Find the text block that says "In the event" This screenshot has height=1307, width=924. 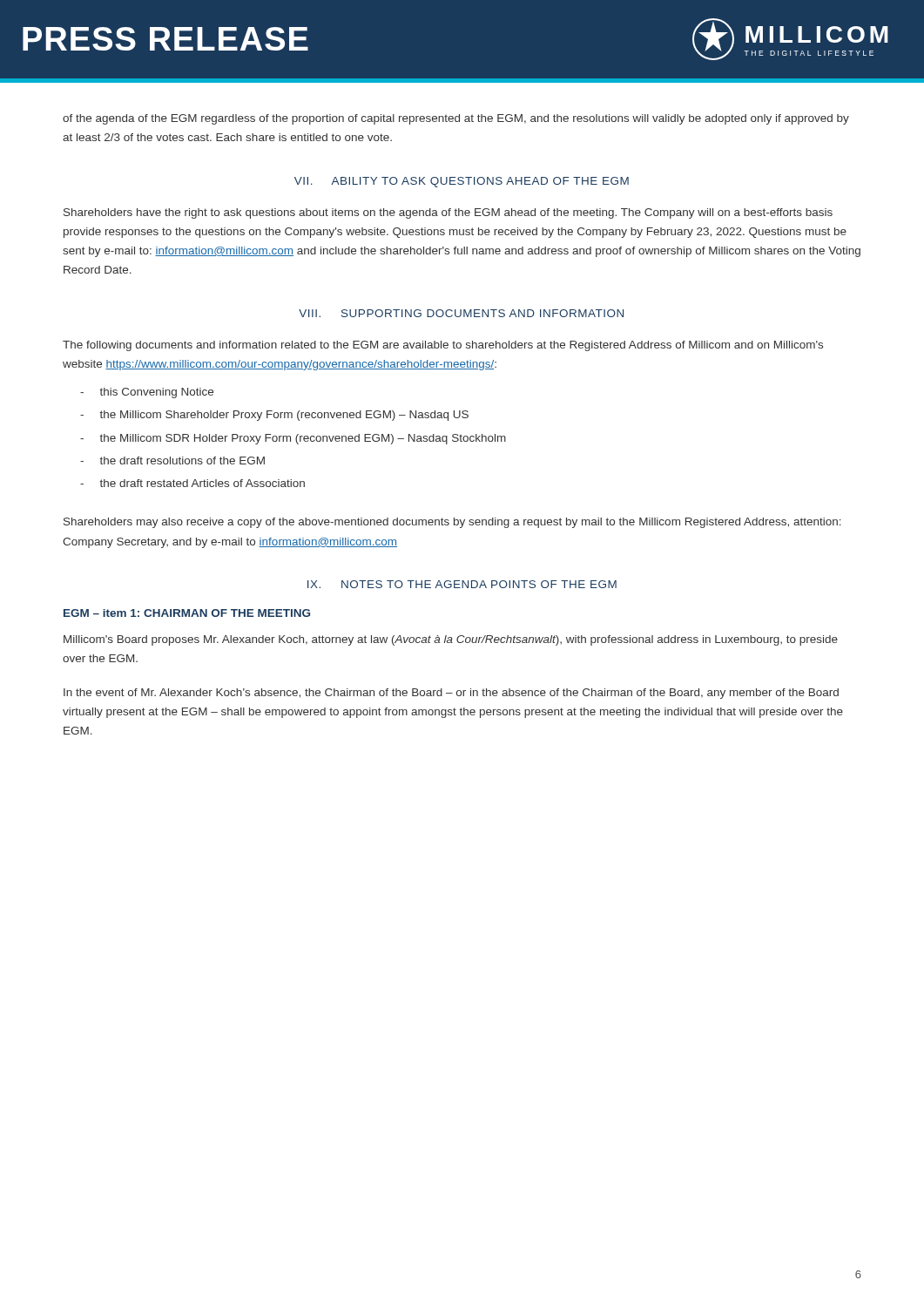pyautogui.click(x=453, y=711)
